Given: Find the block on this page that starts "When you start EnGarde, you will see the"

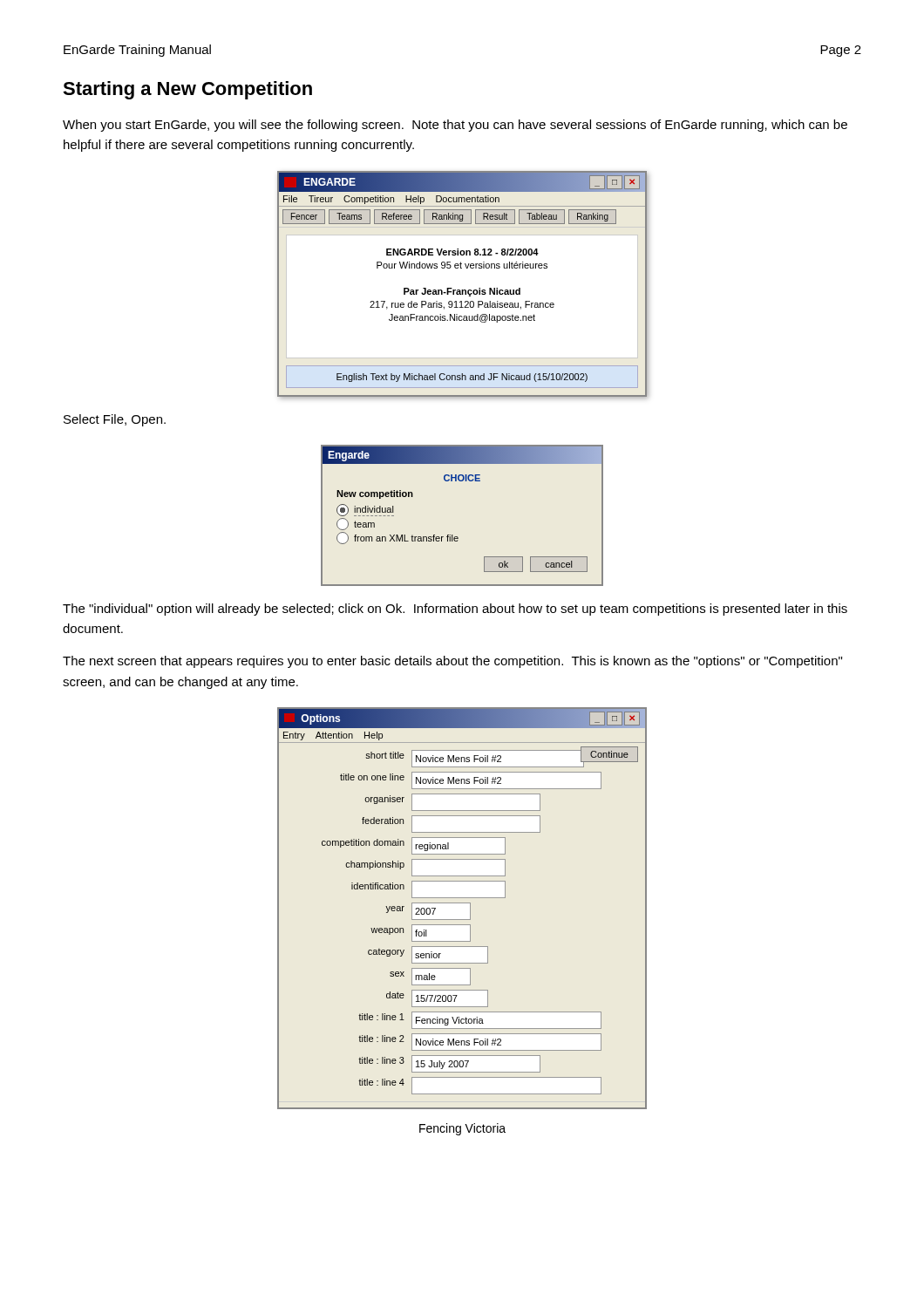Looking at the screenshot, I should point(455,134).
